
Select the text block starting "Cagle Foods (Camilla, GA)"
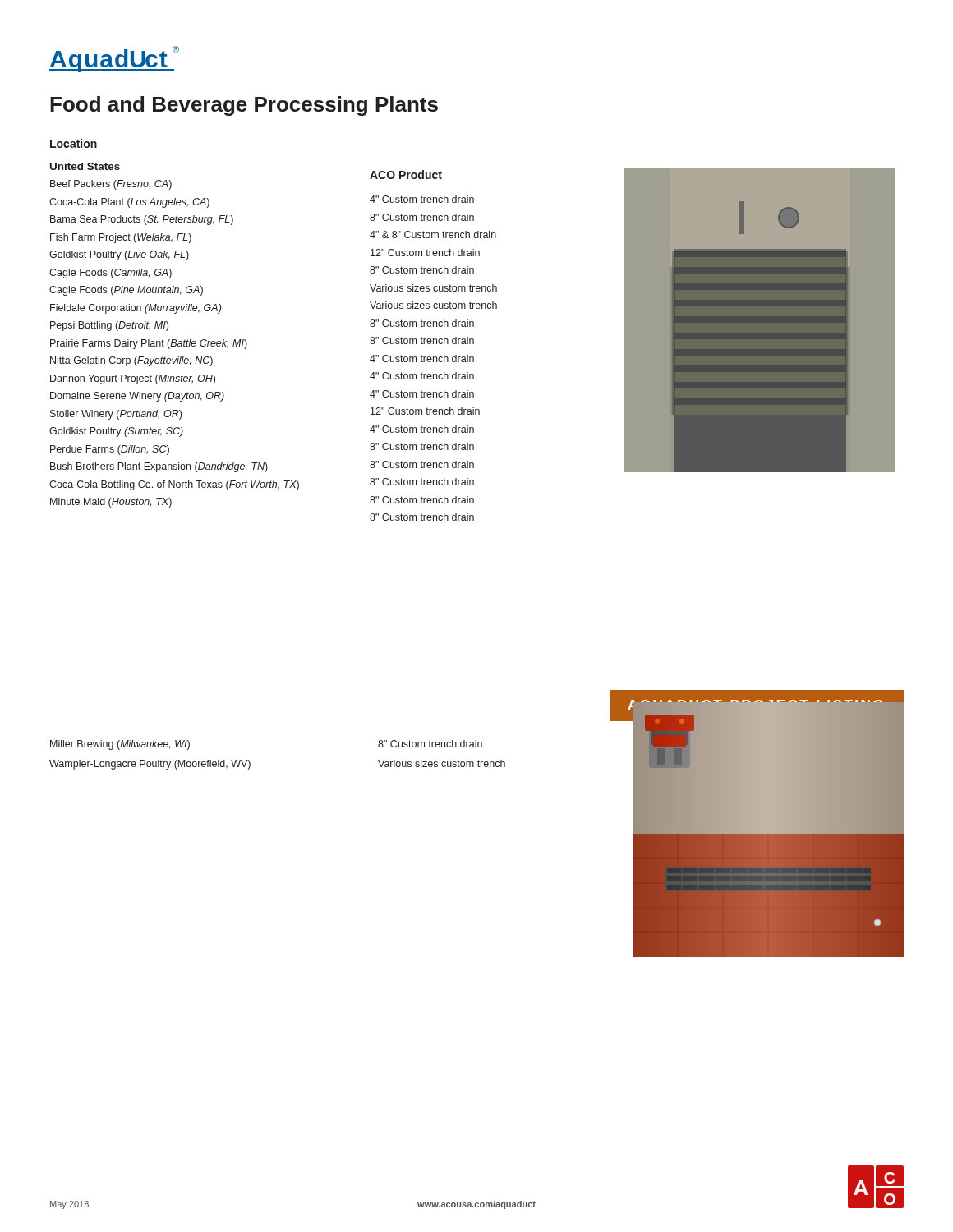pos(111,272)
